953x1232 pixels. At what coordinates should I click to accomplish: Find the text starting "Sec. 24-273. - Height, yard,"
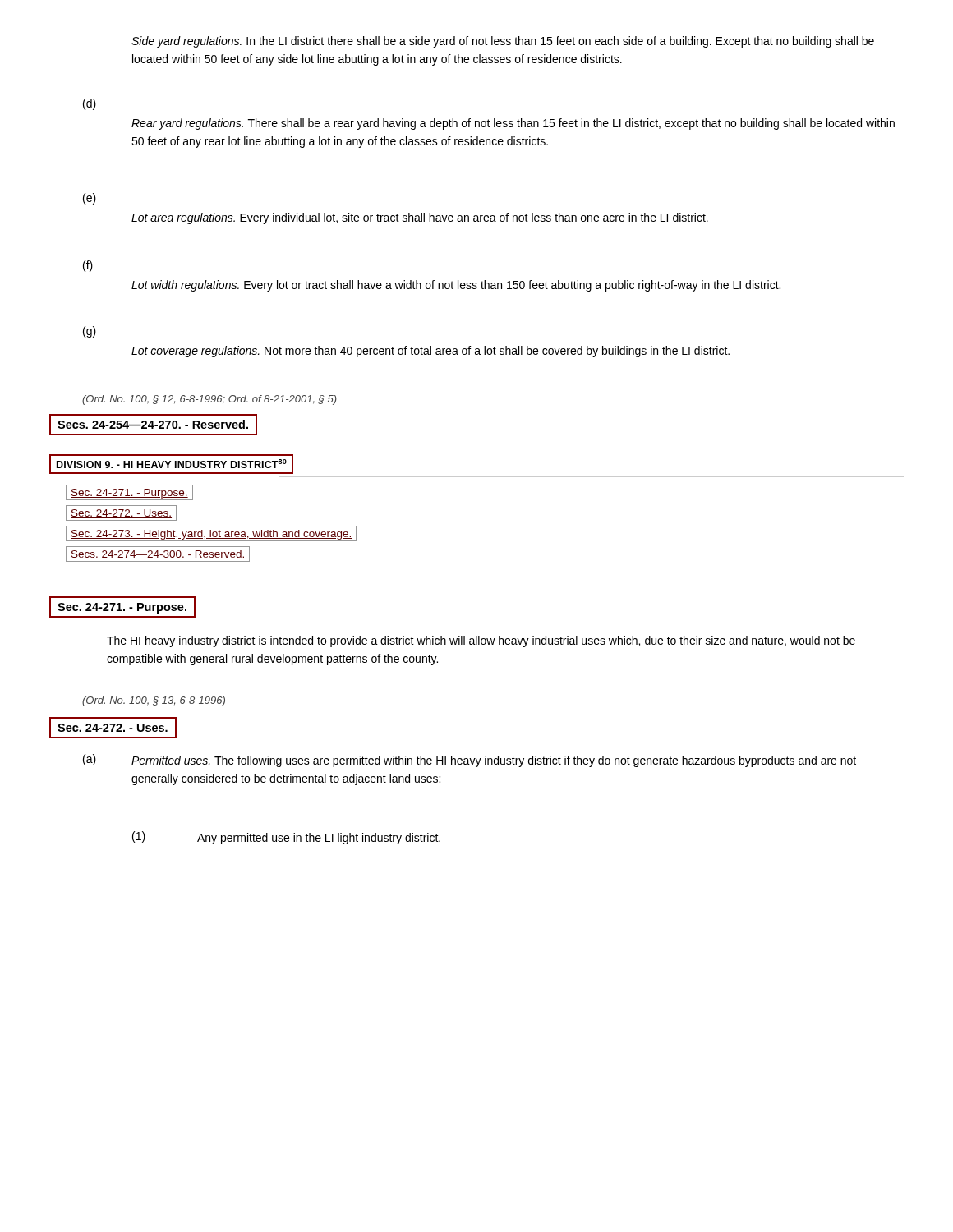click(211, 533)
